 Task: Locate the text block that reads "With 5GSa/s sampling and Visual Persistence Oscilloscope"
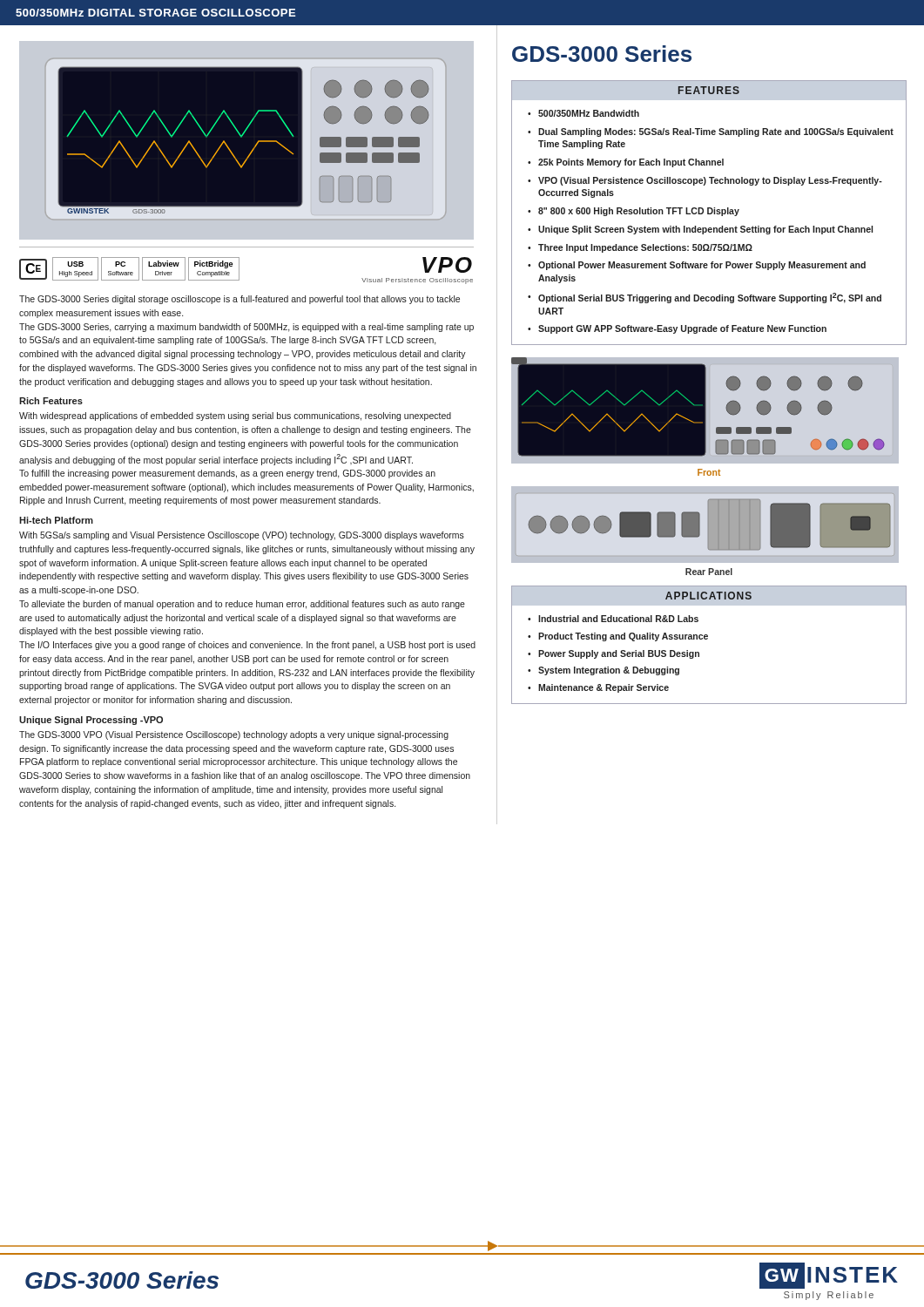(x=247, y=617)
